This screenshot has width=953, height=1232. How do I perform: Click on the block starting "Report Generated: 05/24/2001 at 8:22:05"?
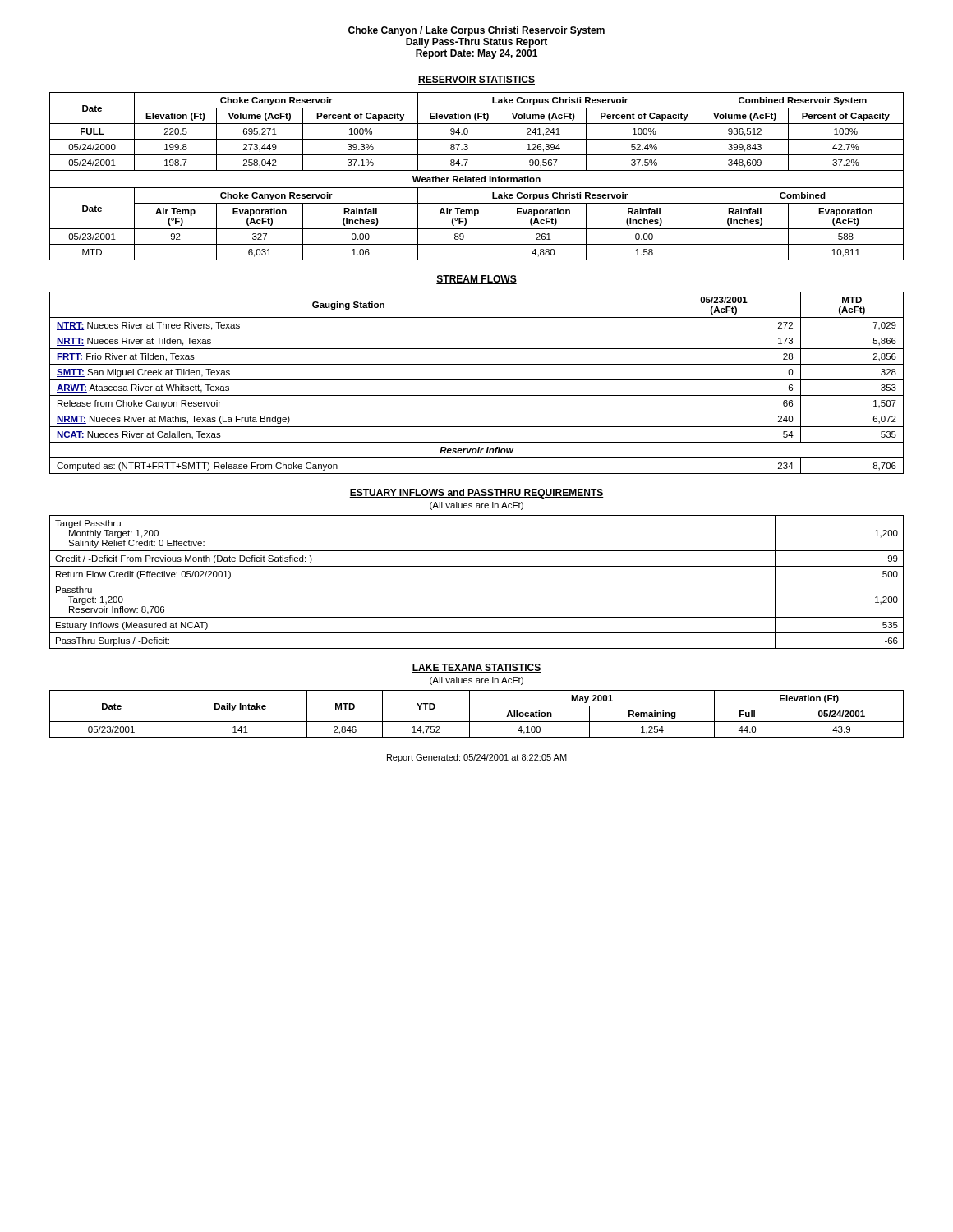point(476,757)
